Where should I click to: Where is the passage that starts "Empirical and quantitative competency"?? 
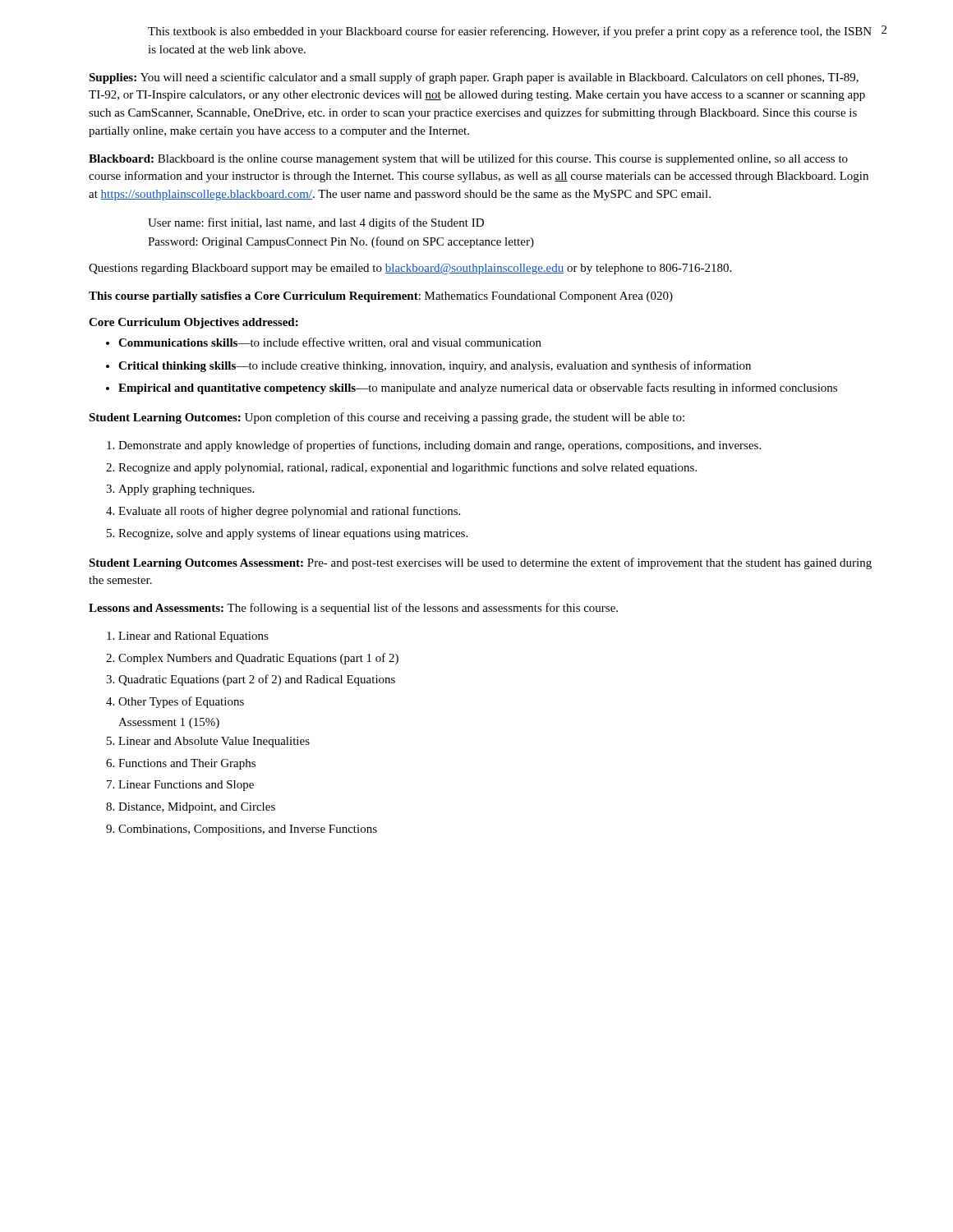478,388
